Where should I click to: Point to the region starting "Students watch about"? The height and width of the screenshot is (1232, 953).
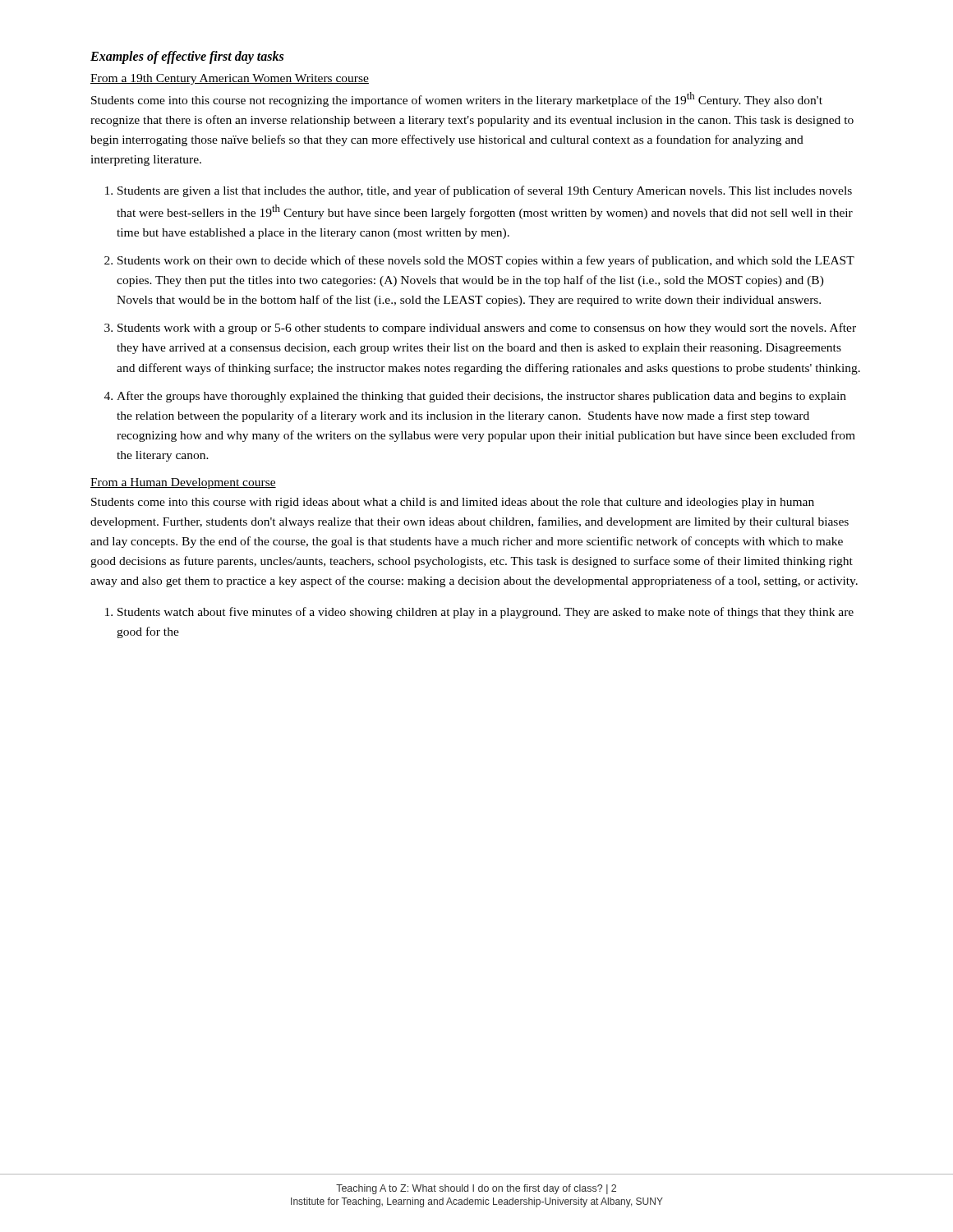[x=490, y=621]
